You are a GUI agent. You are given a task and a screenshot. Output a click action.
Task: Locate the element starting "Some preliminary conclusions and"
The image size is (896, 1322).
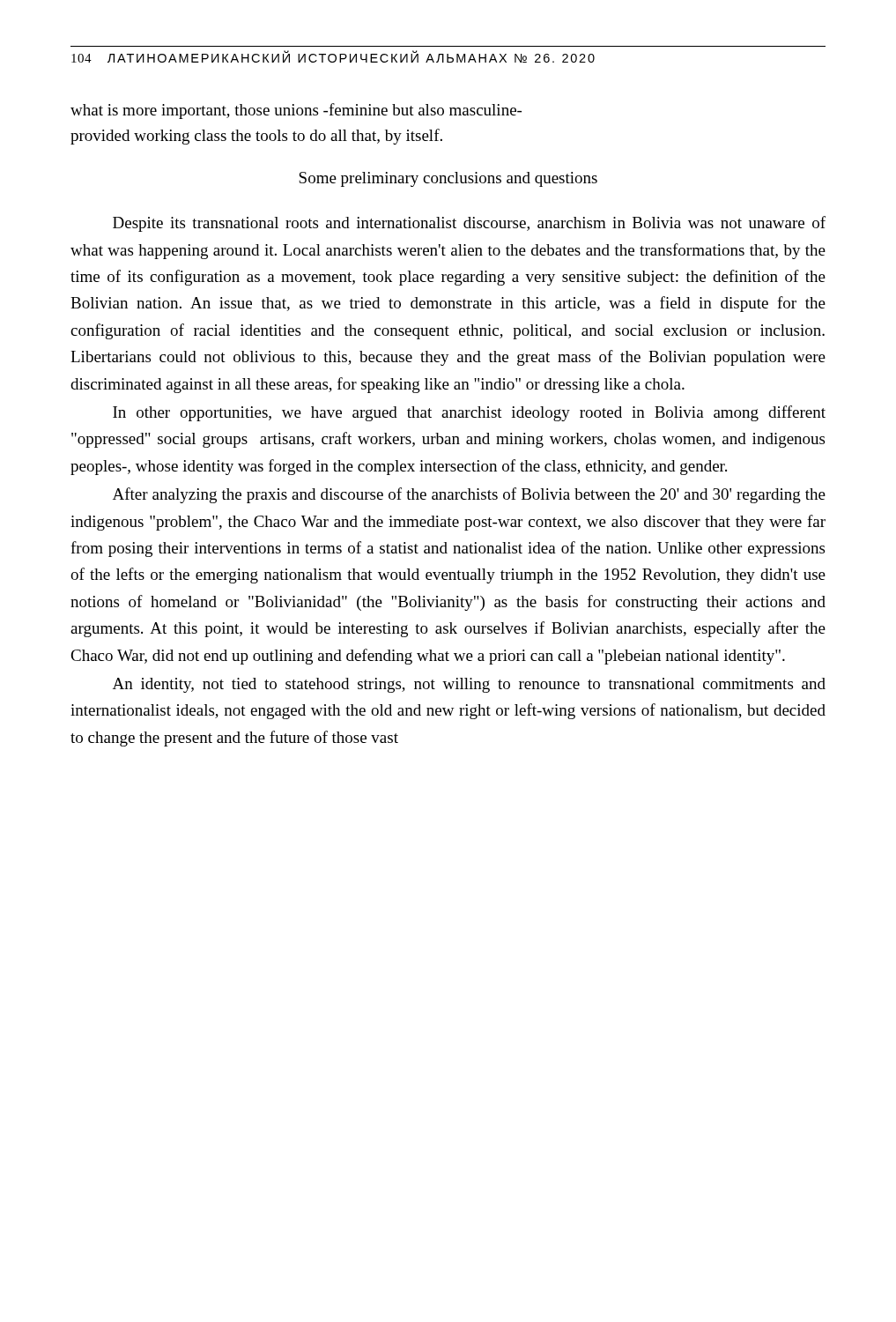(448, 177)
